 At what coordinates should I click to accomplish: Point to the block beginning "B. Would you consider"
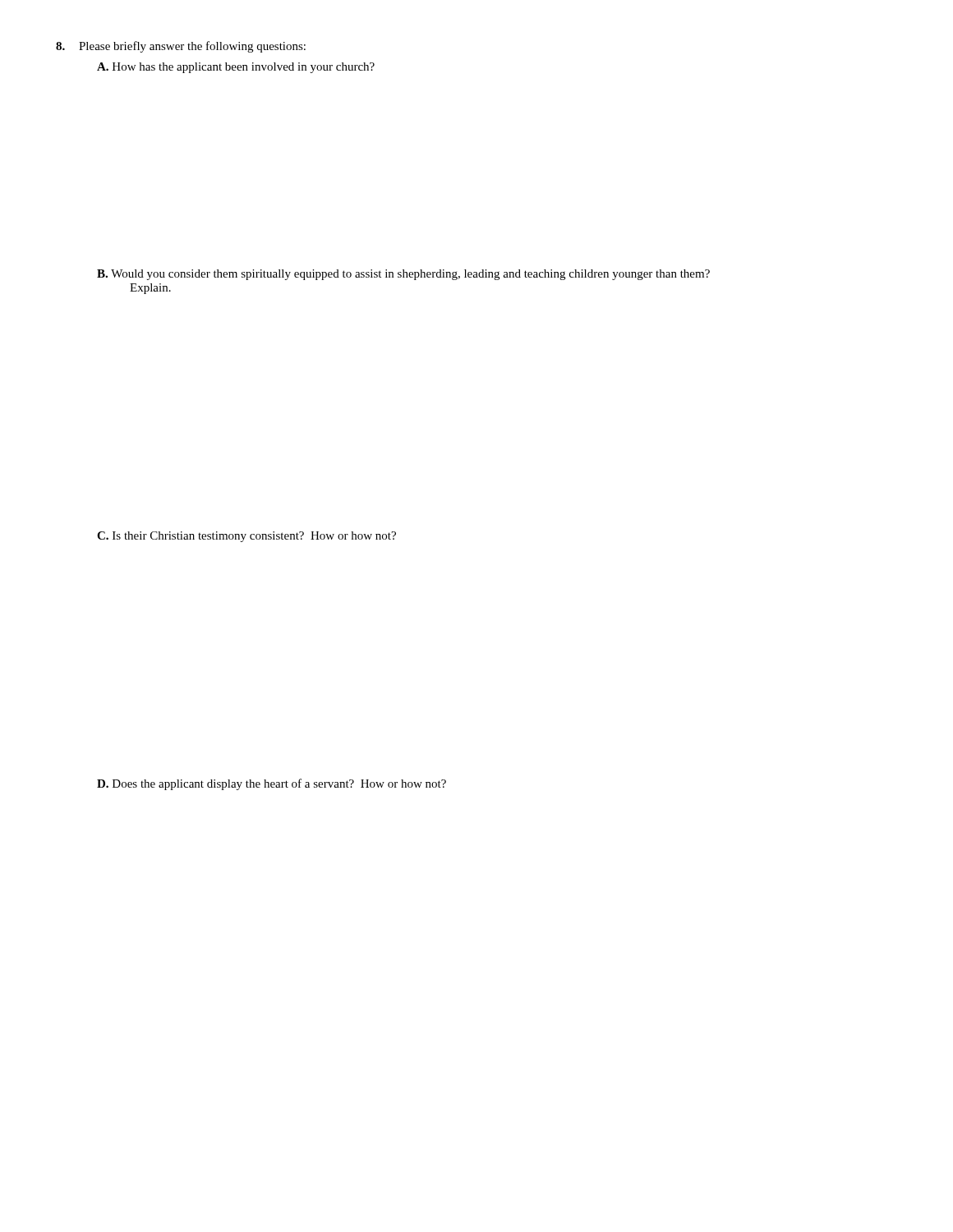497,281
